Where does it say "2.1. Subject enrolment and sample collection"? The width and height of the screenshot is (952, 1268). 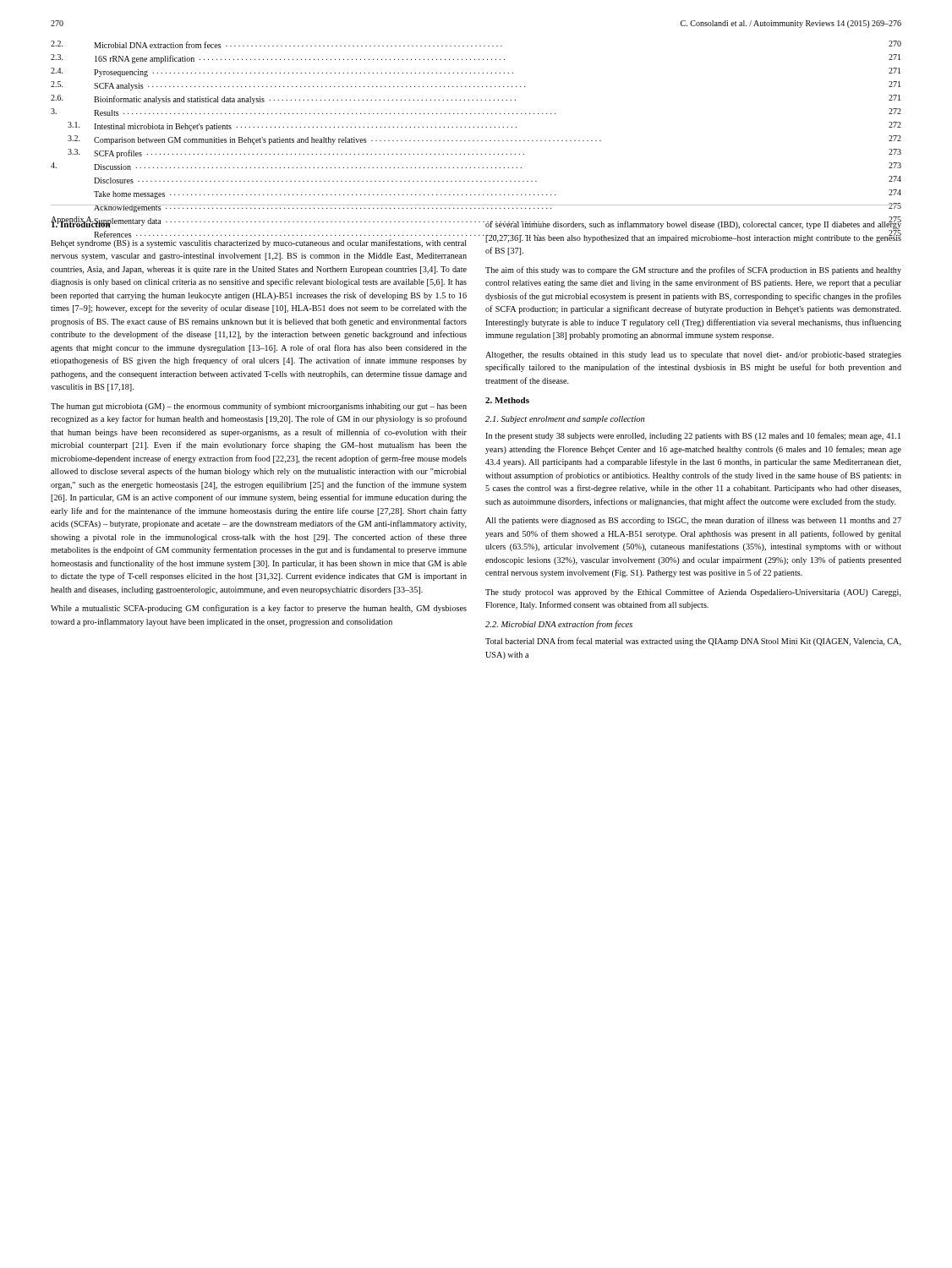(565, 418)
